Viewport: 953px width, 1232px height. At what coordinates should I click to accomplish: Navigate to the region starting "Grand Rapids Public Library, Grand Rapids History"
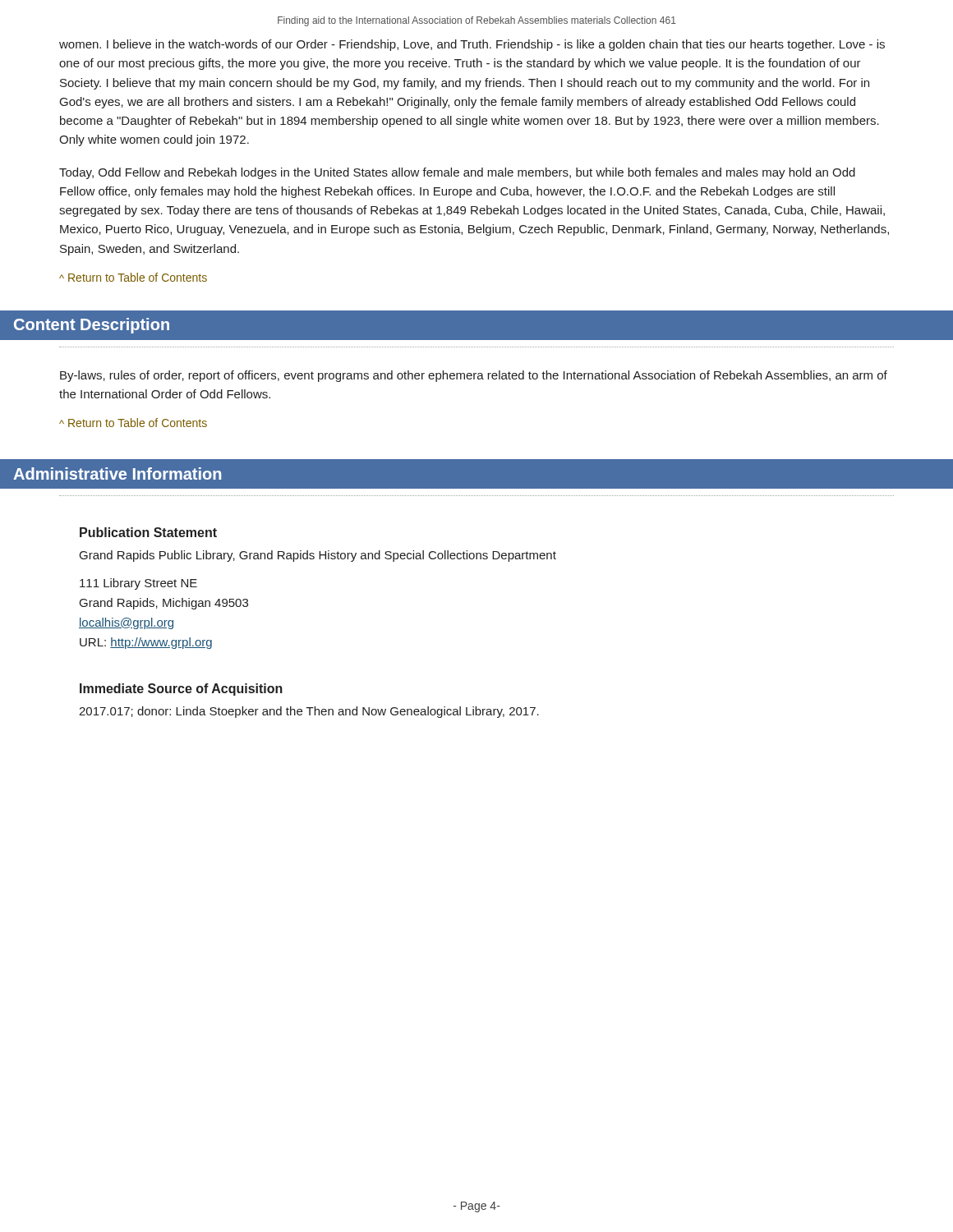click(317, 555)
